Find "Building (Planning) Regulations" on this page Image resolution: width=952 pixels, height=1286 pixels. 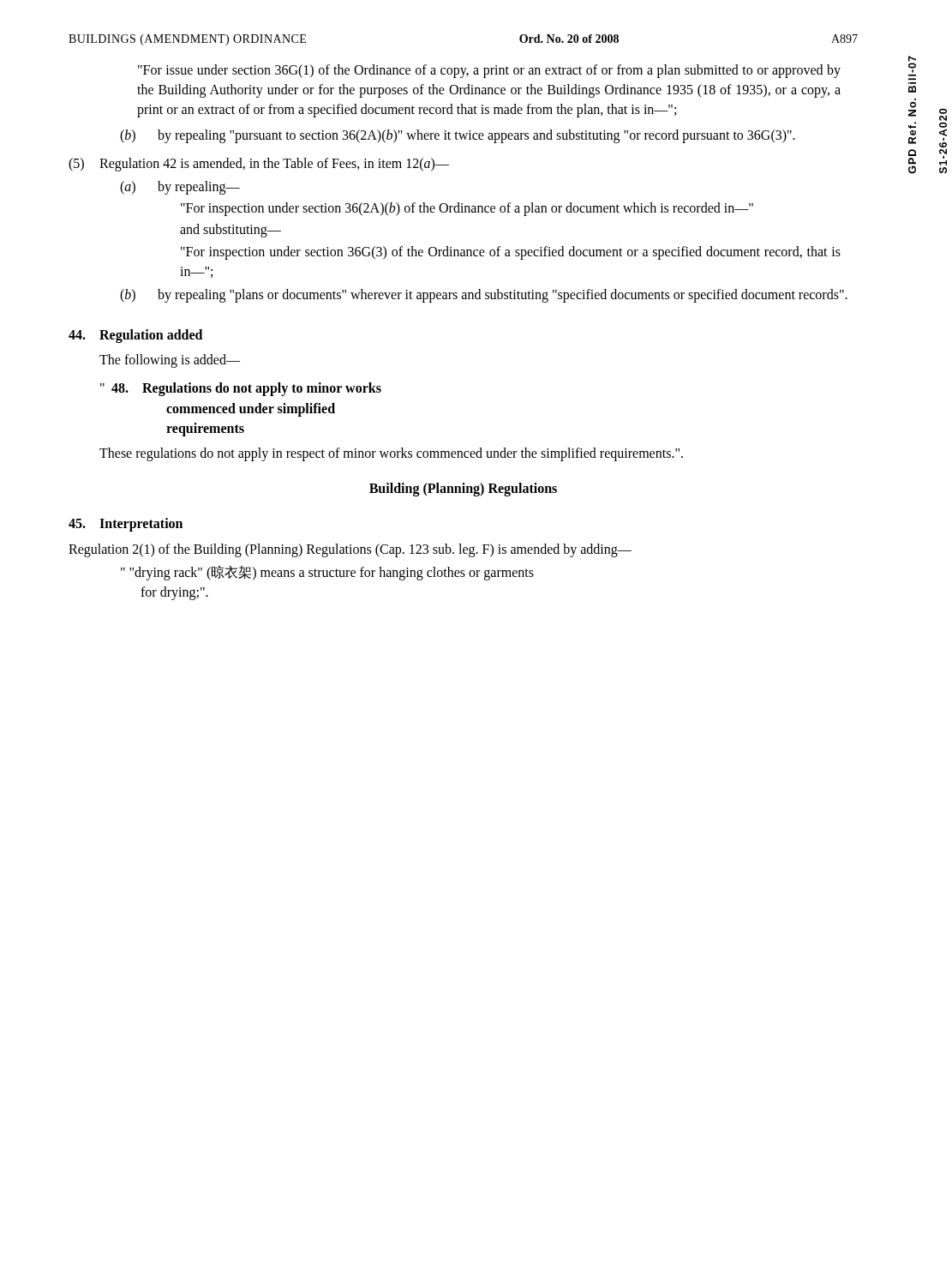point(463,488)
